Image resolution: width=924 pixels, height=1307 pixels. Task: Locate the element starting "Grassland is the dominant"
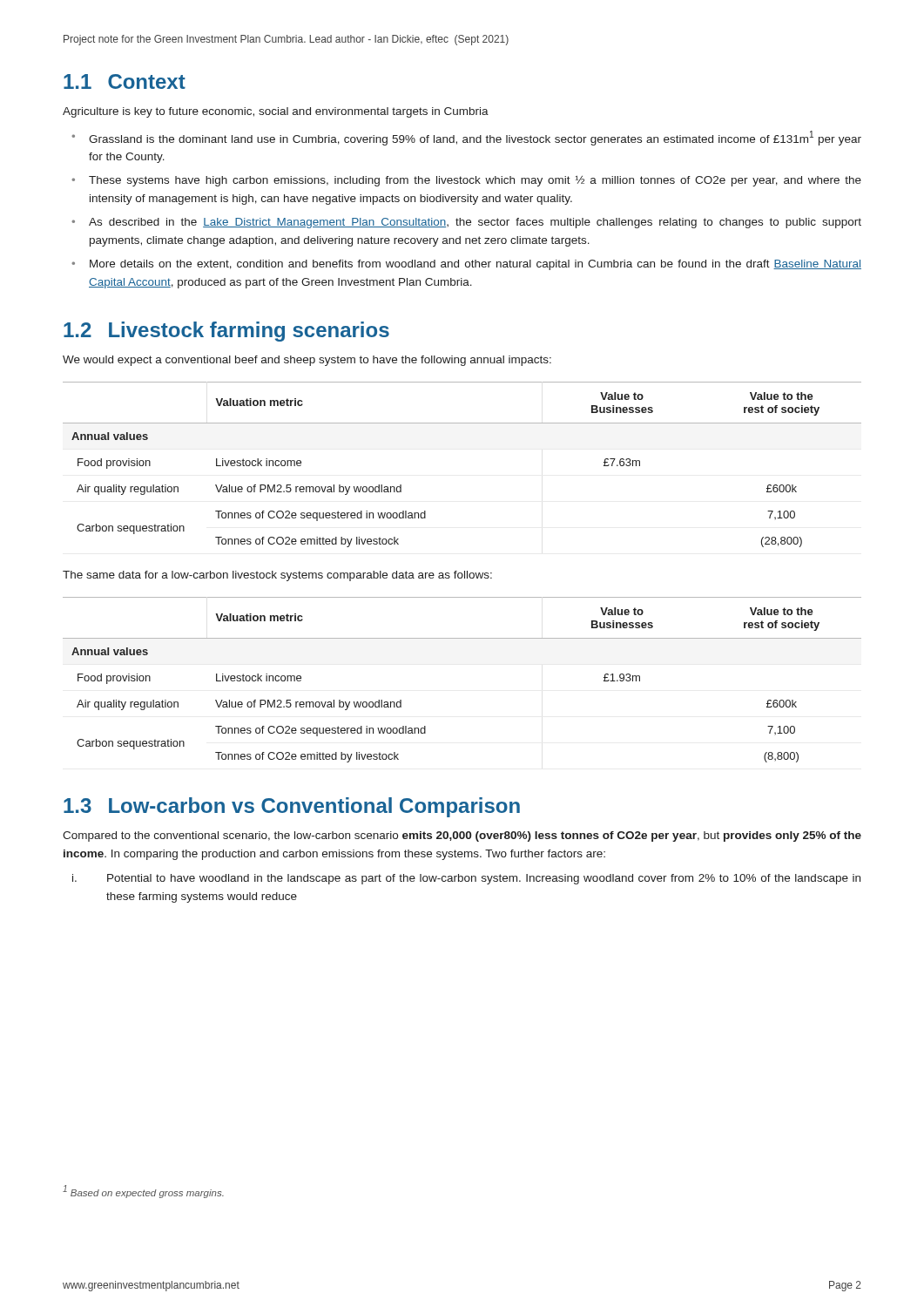tap(475, 147)
